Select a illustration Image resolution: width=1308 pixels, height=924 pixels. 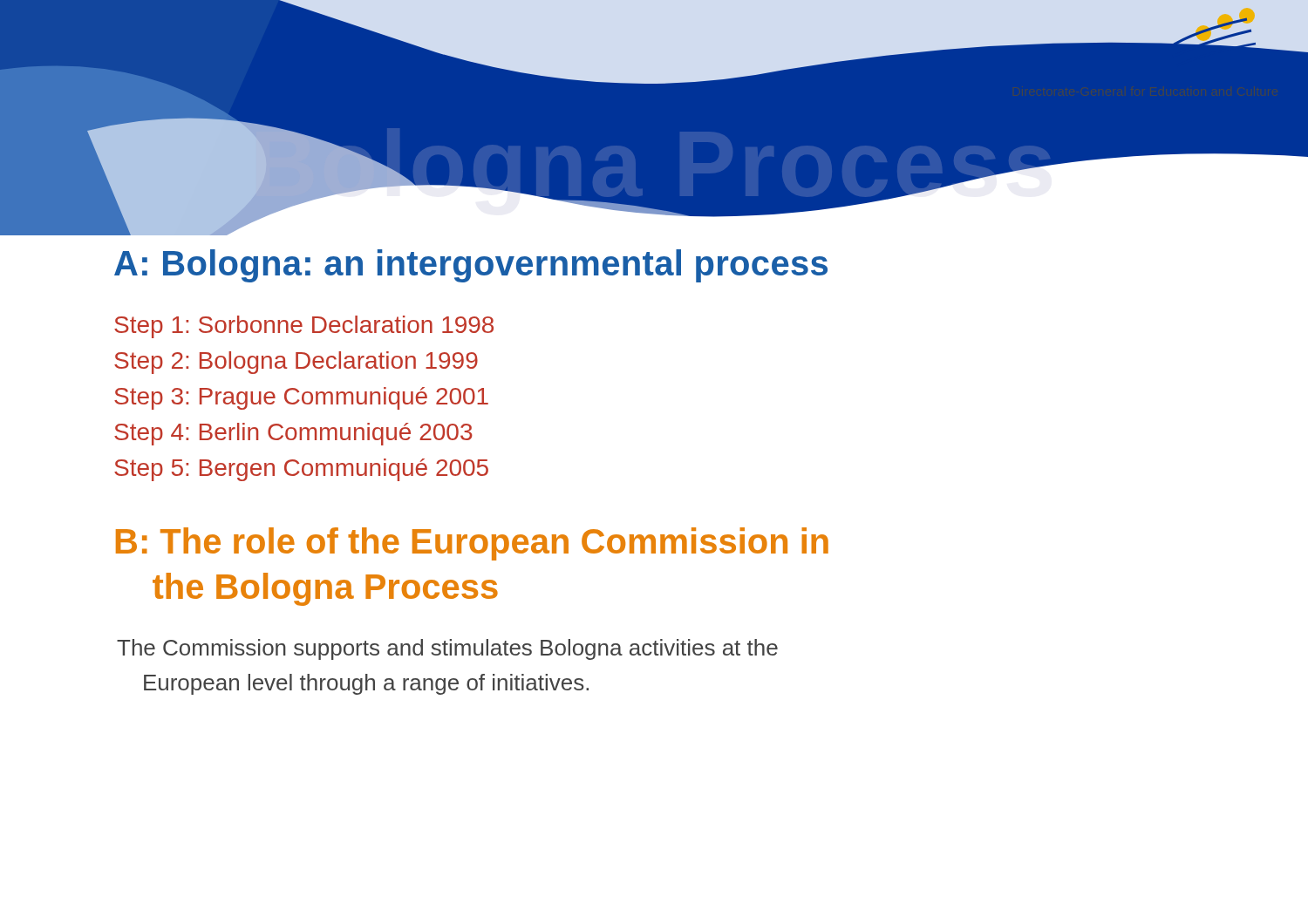654,118
